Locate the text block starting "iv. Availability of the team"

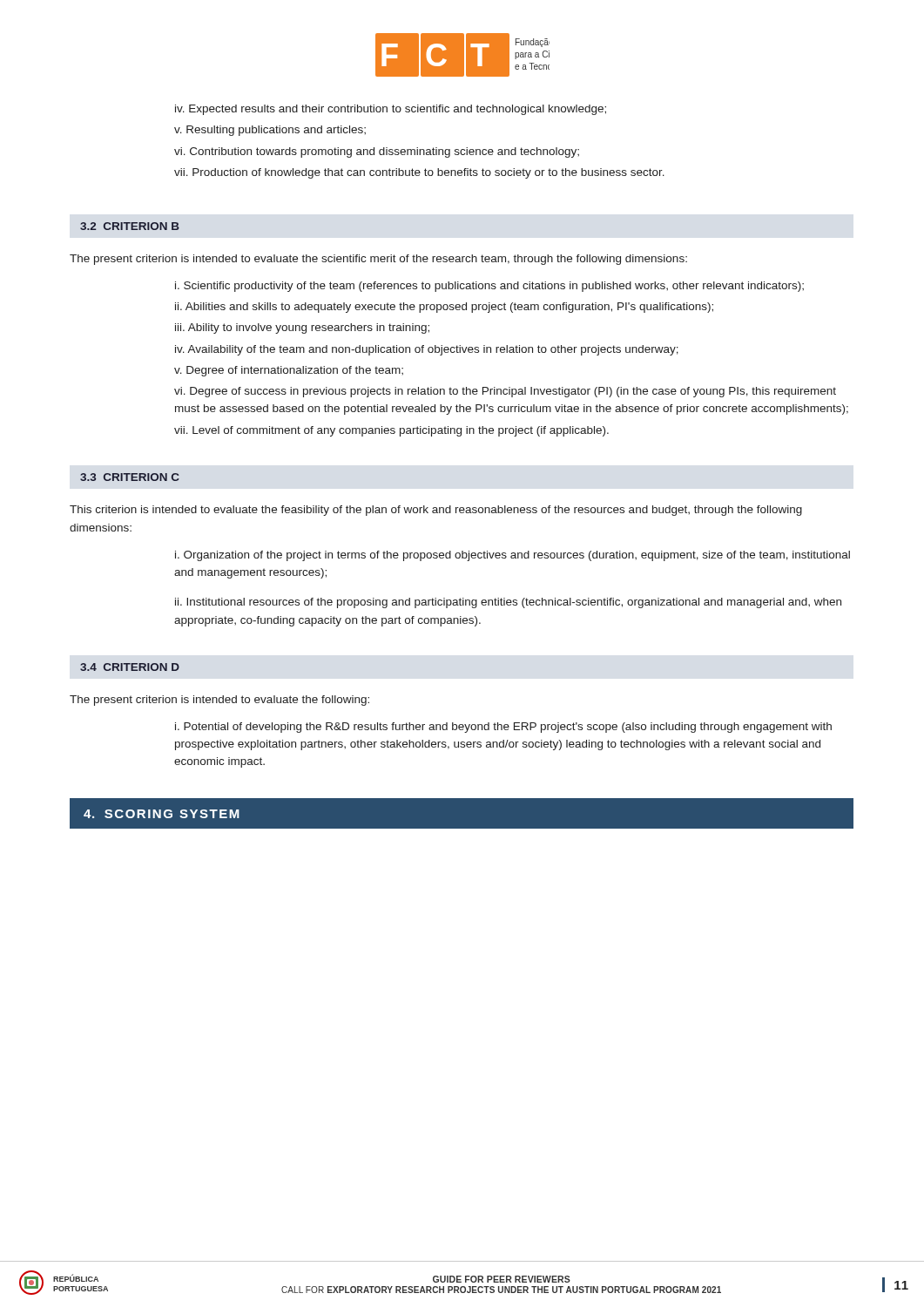(x=427, y=349)
